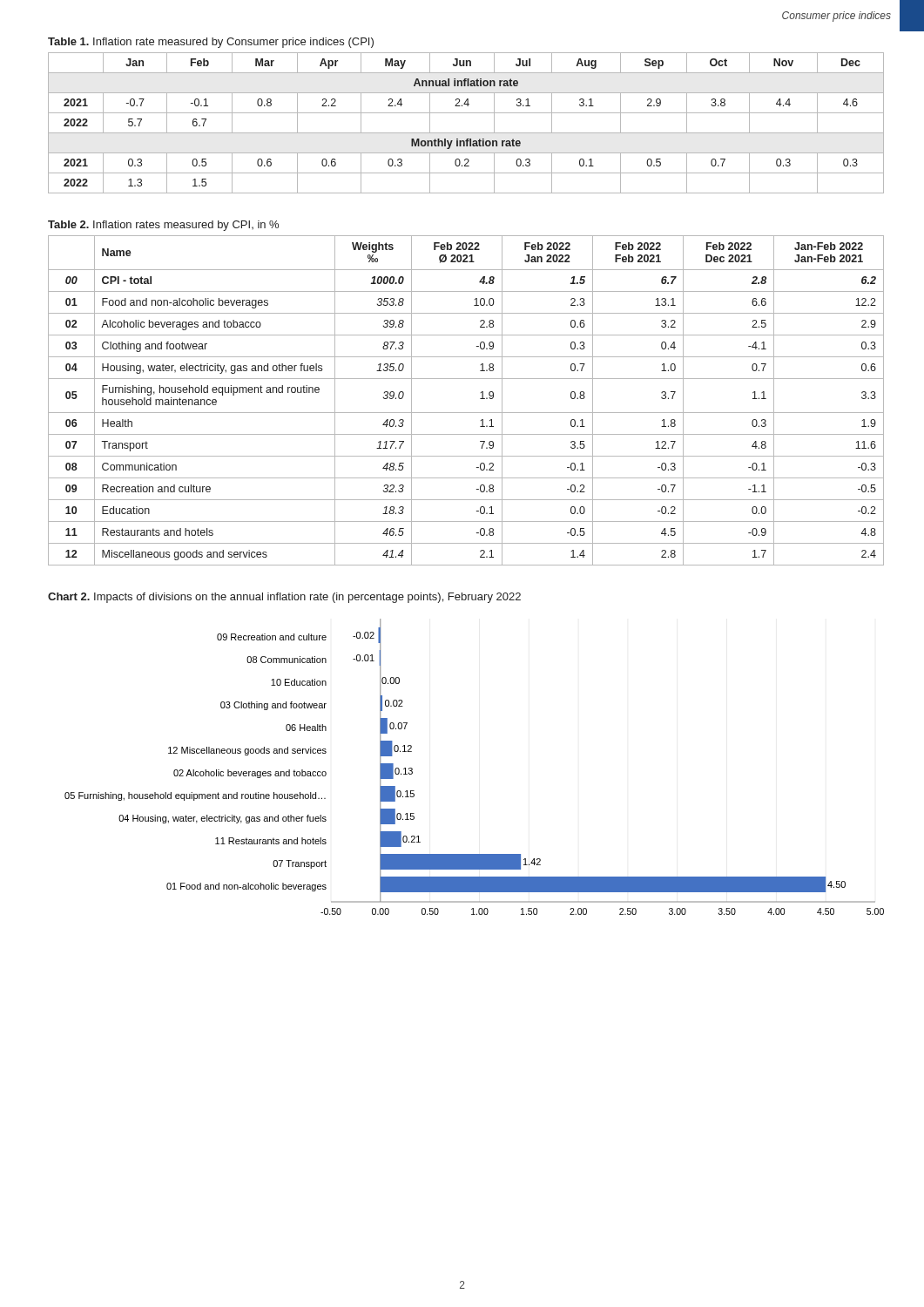Locate the caption containing "Table 2. Inflation rates measured by CPI, in"

164,224
